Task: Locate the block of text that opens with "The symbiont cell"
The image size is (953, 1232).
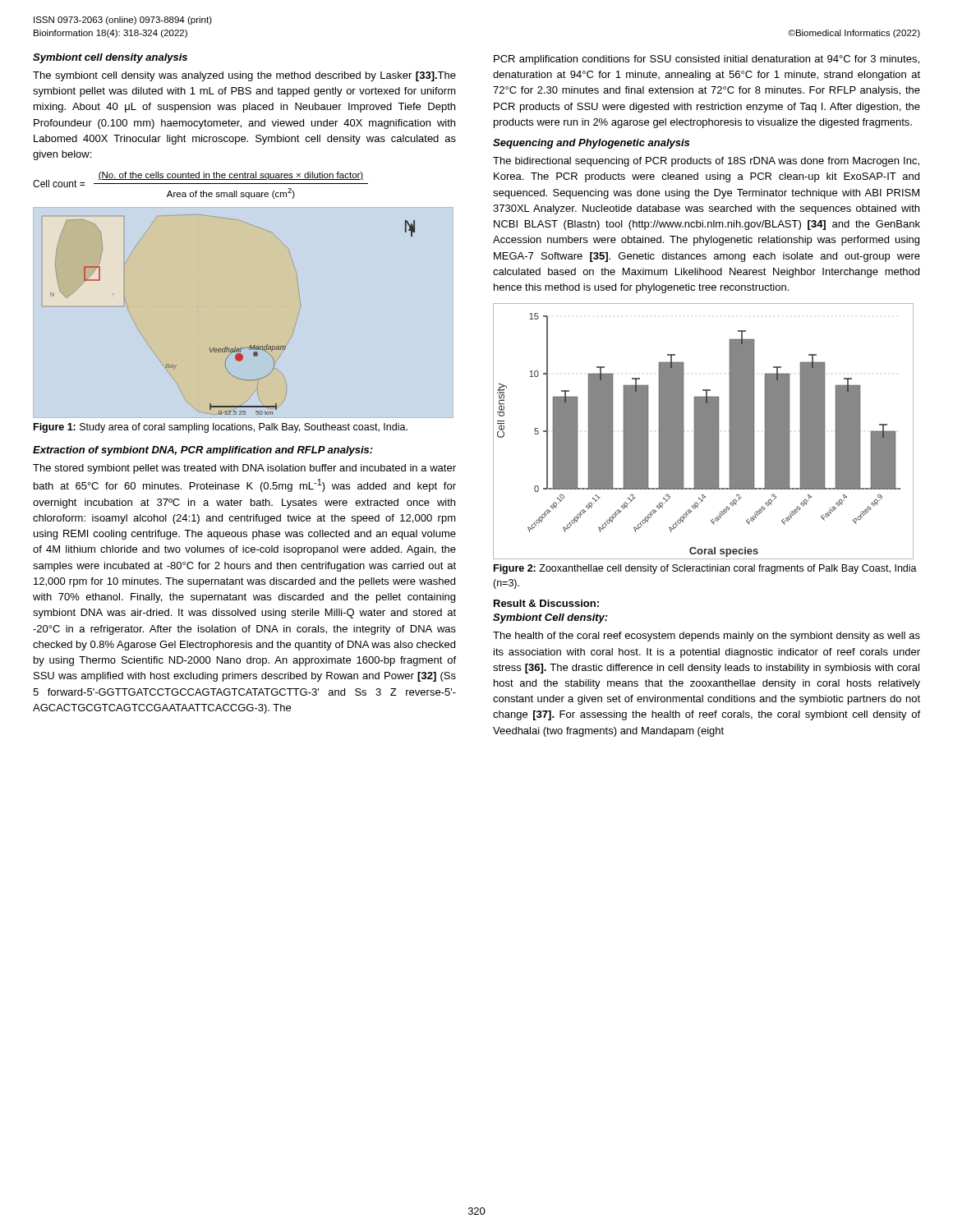Action: click(x=244, y=115)
